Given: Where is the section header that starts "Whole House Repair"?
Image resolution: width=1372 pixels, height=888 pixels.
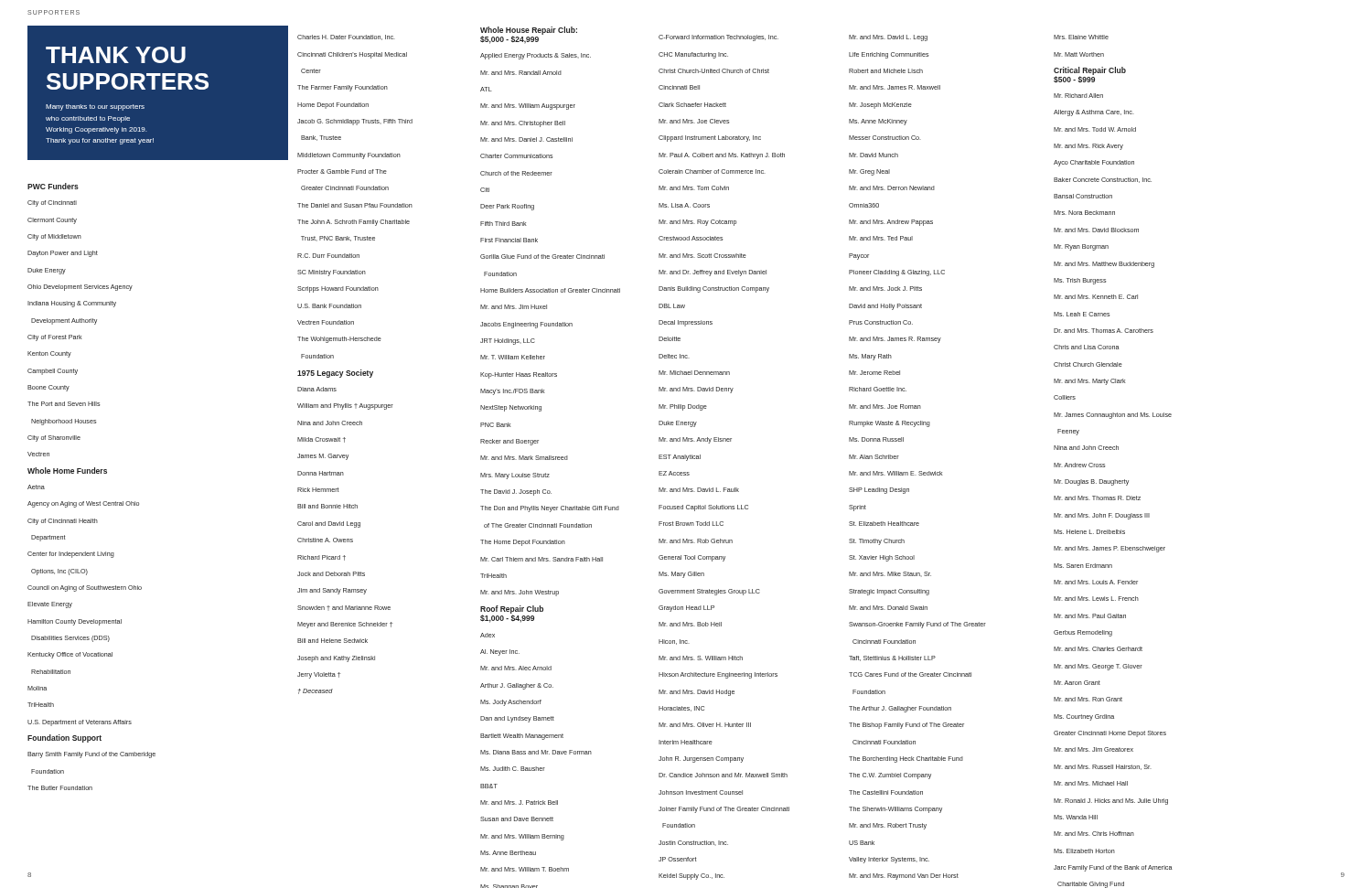Looking at the screenshot, I should pos(529,35).
